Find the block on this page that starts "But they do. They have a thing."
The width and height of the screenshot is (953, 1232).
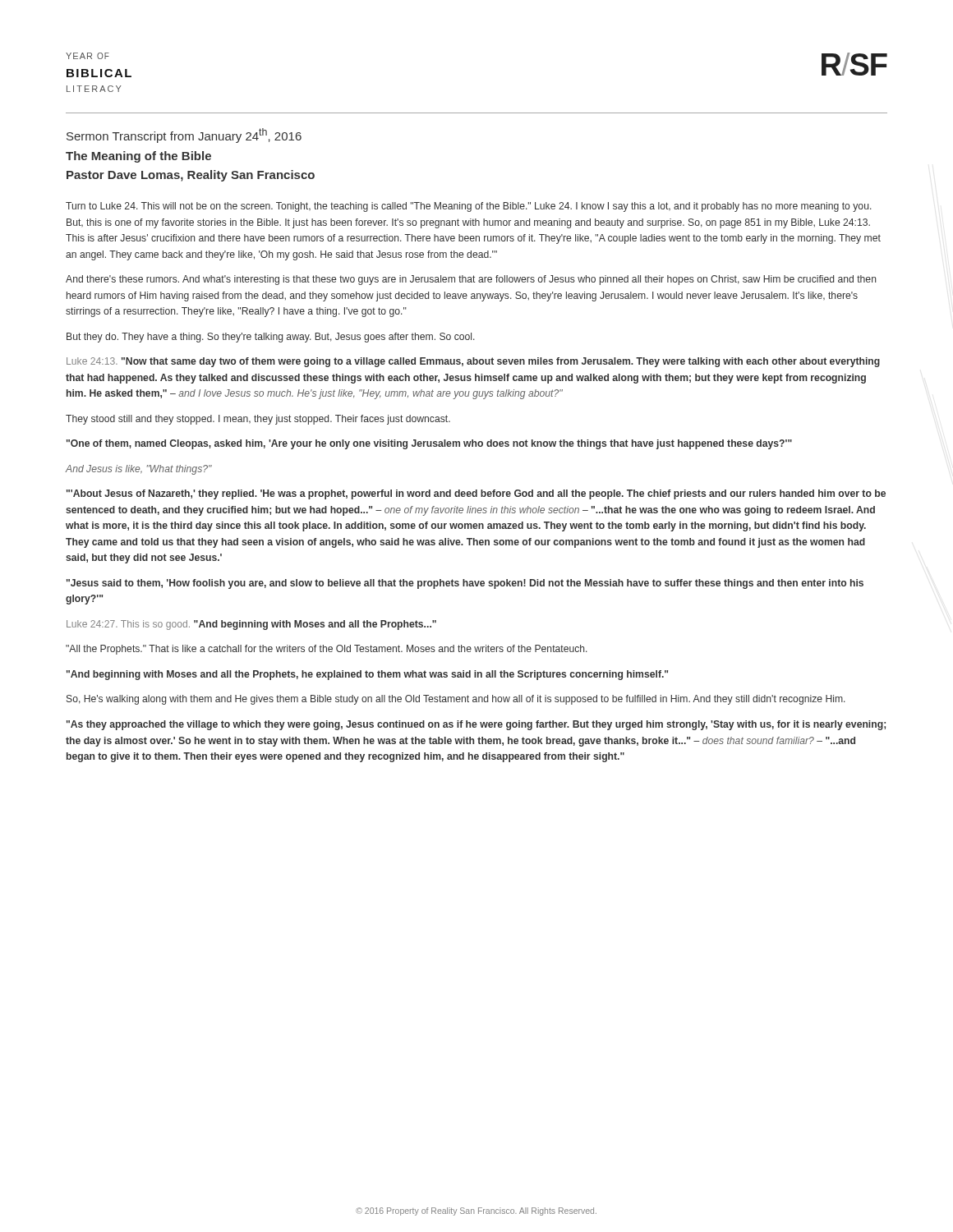(x=271, y=337)
